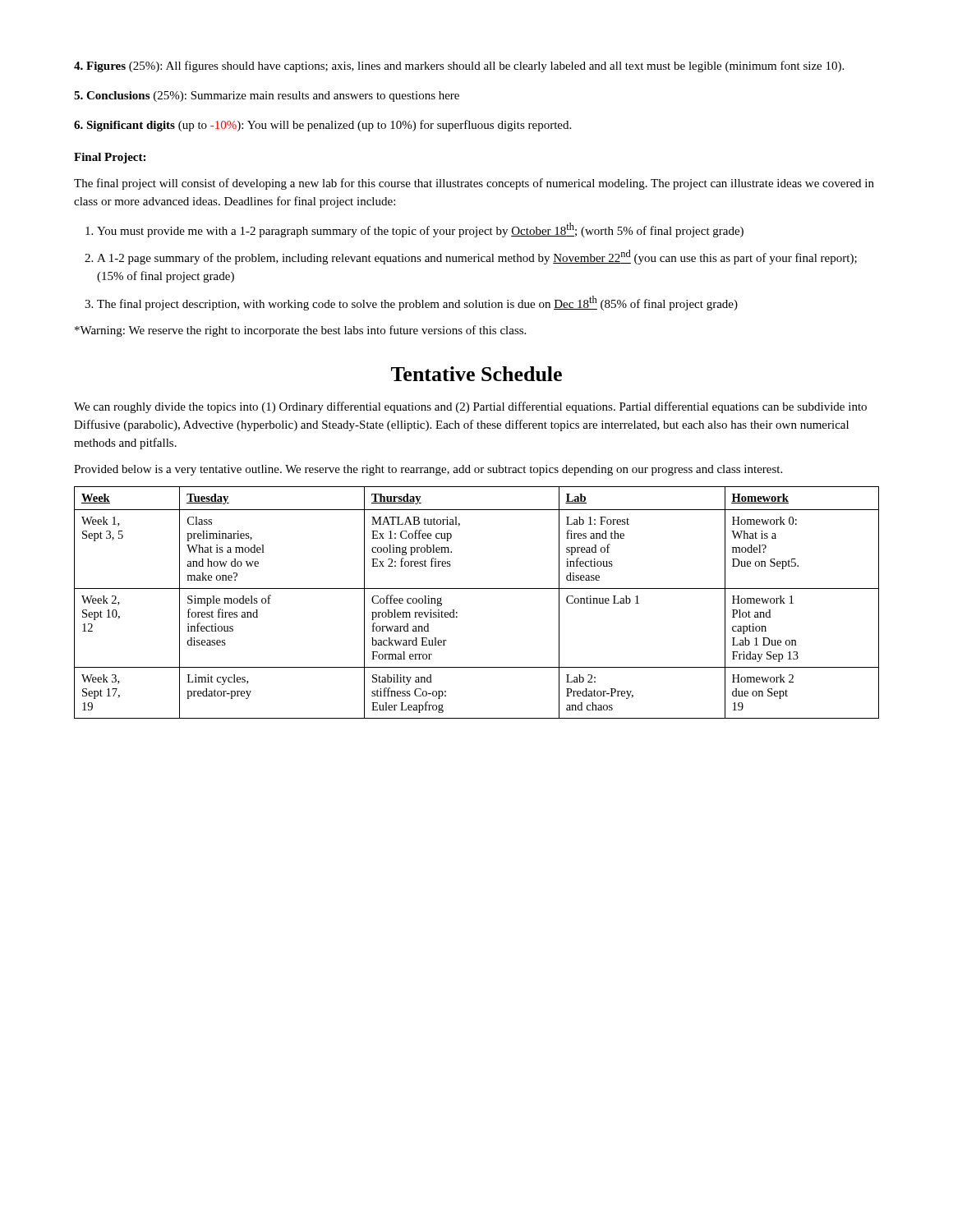
Task: Click the passage that begins "Warning: We reserve the right to"
Action: (x=476, y=330)
